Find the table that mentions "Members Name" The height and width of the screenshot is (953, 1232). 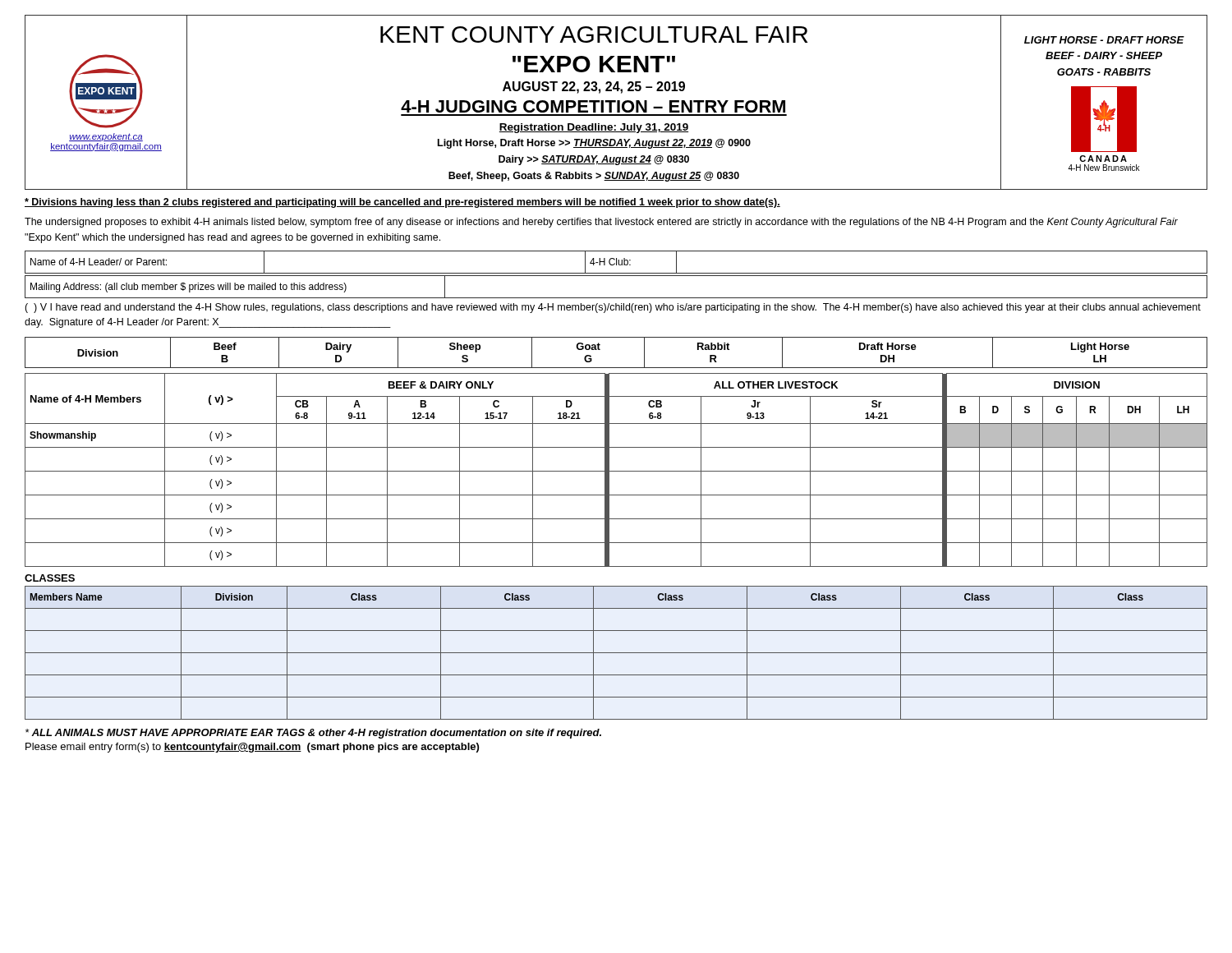(x=616, y=653)
